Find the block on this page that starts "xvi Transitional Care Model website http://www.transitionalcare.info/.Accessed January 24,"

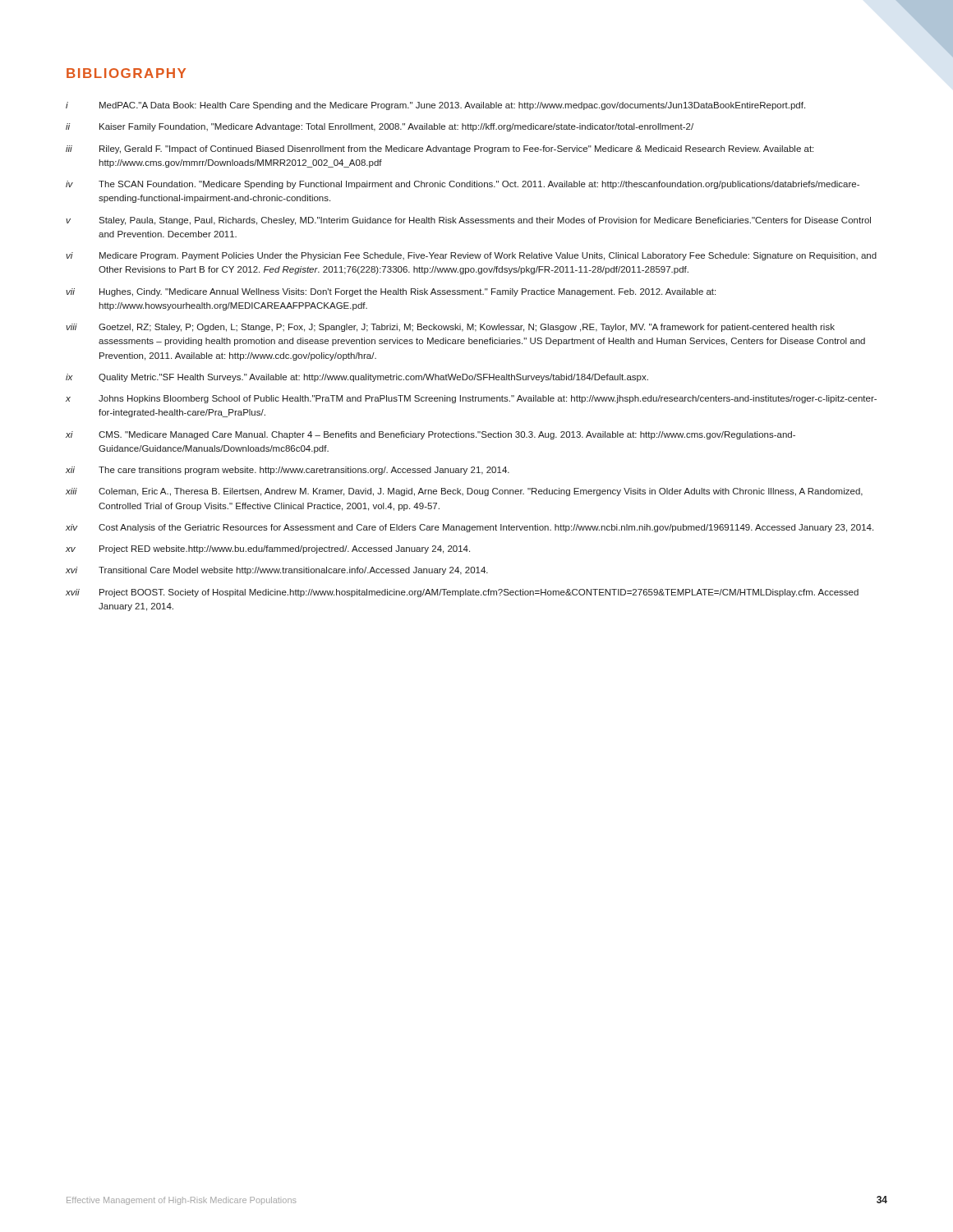coord(476,571)
